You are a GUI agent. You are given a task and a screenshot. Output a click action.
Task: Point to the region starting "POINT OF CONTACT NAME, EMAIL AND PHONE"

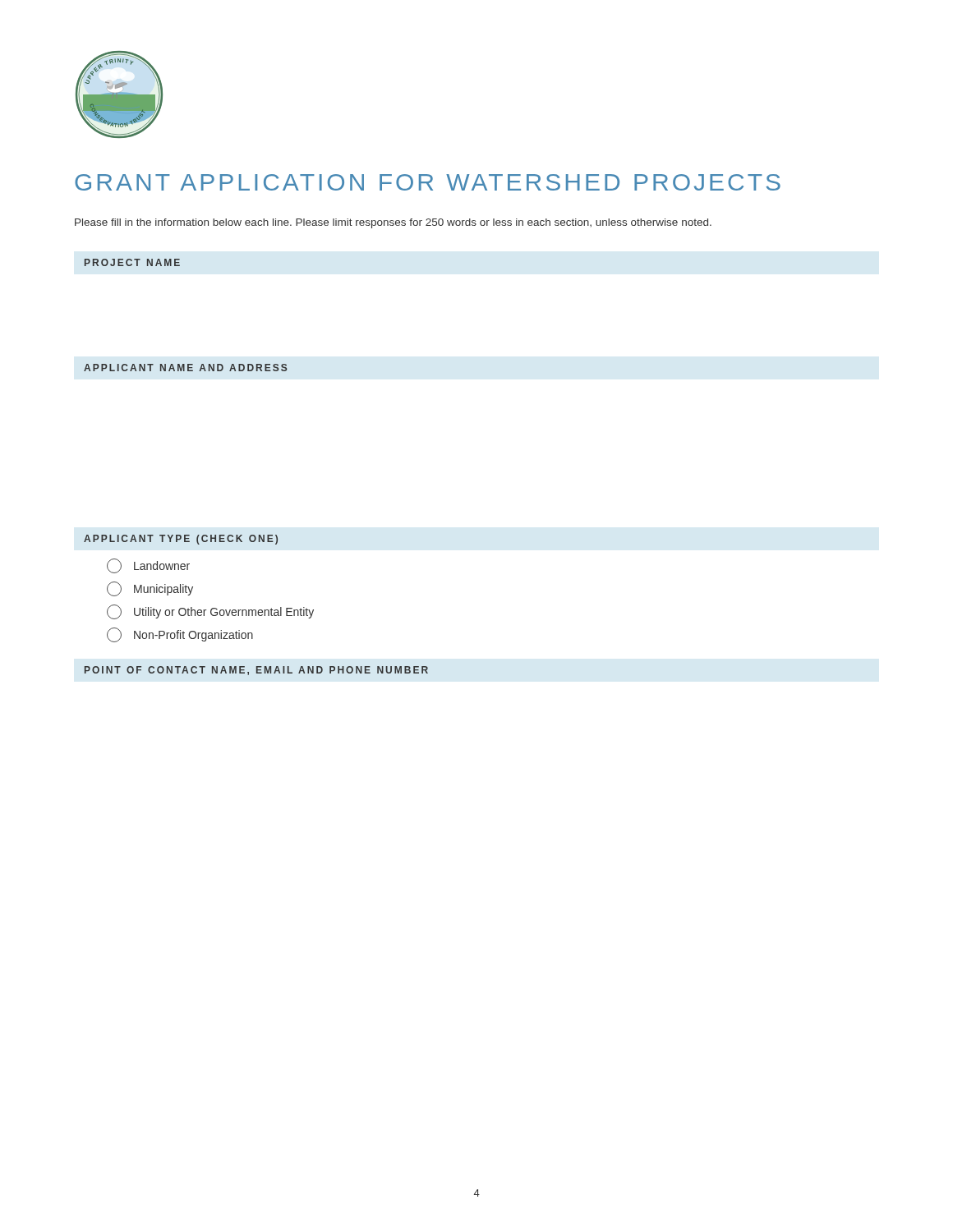pyautogui.click(x=256, y=671)
